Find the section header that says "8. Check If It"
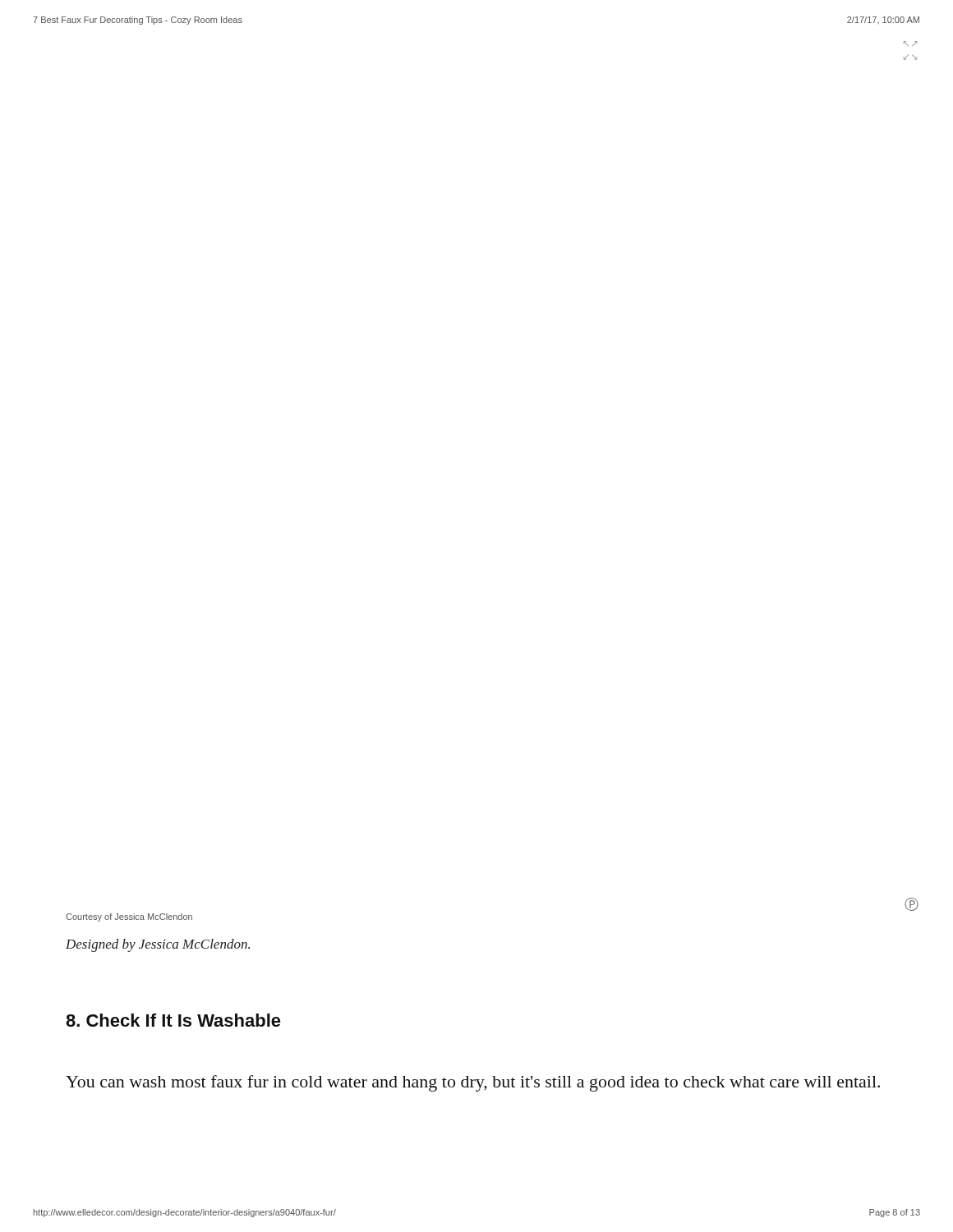This screenshot has height=1232, width=953. point(173,1021)
